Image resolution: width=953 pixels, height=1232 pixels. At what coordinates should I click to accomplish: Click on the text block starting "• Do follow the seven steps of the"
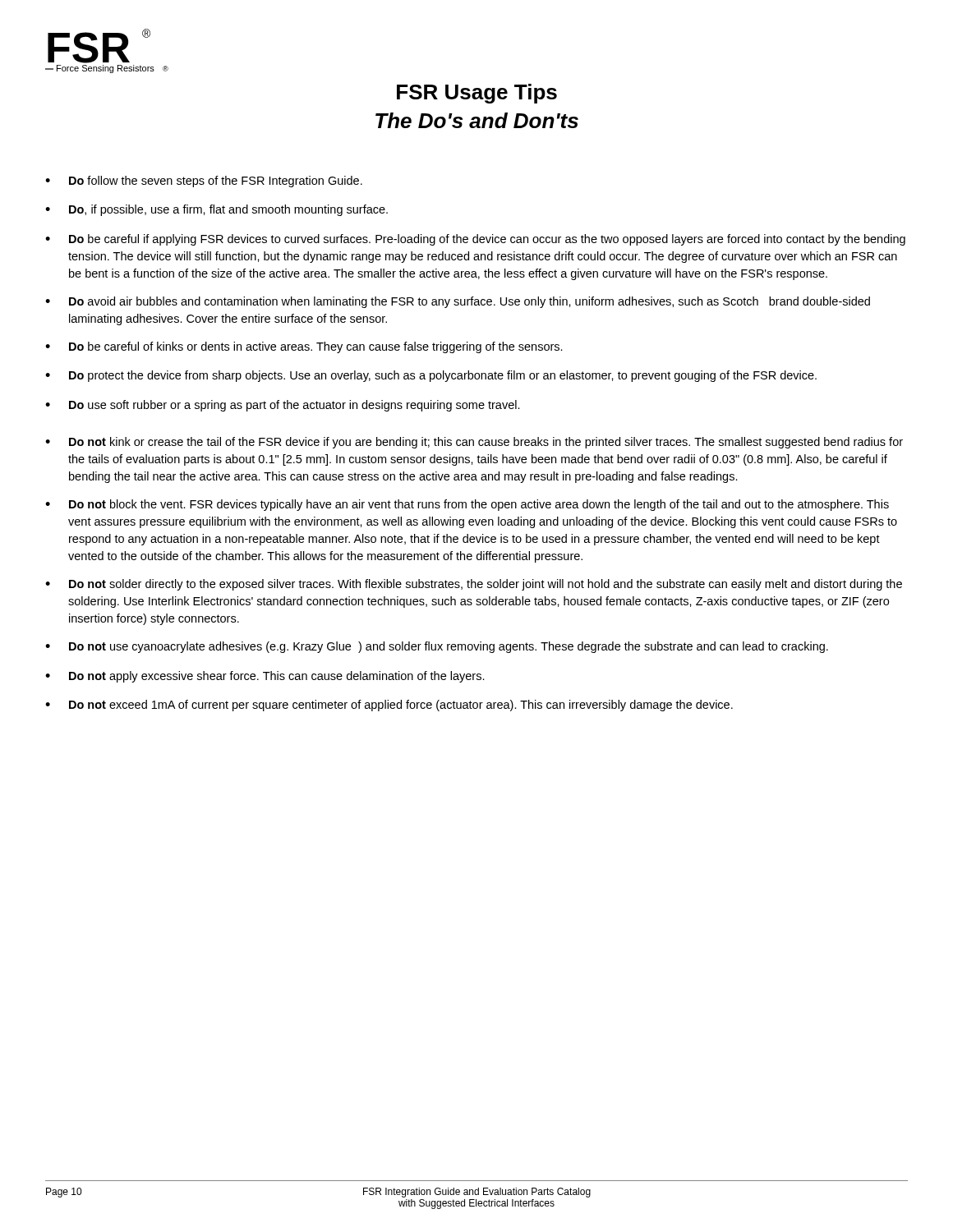pyautogui.click(x=204, y=182)
